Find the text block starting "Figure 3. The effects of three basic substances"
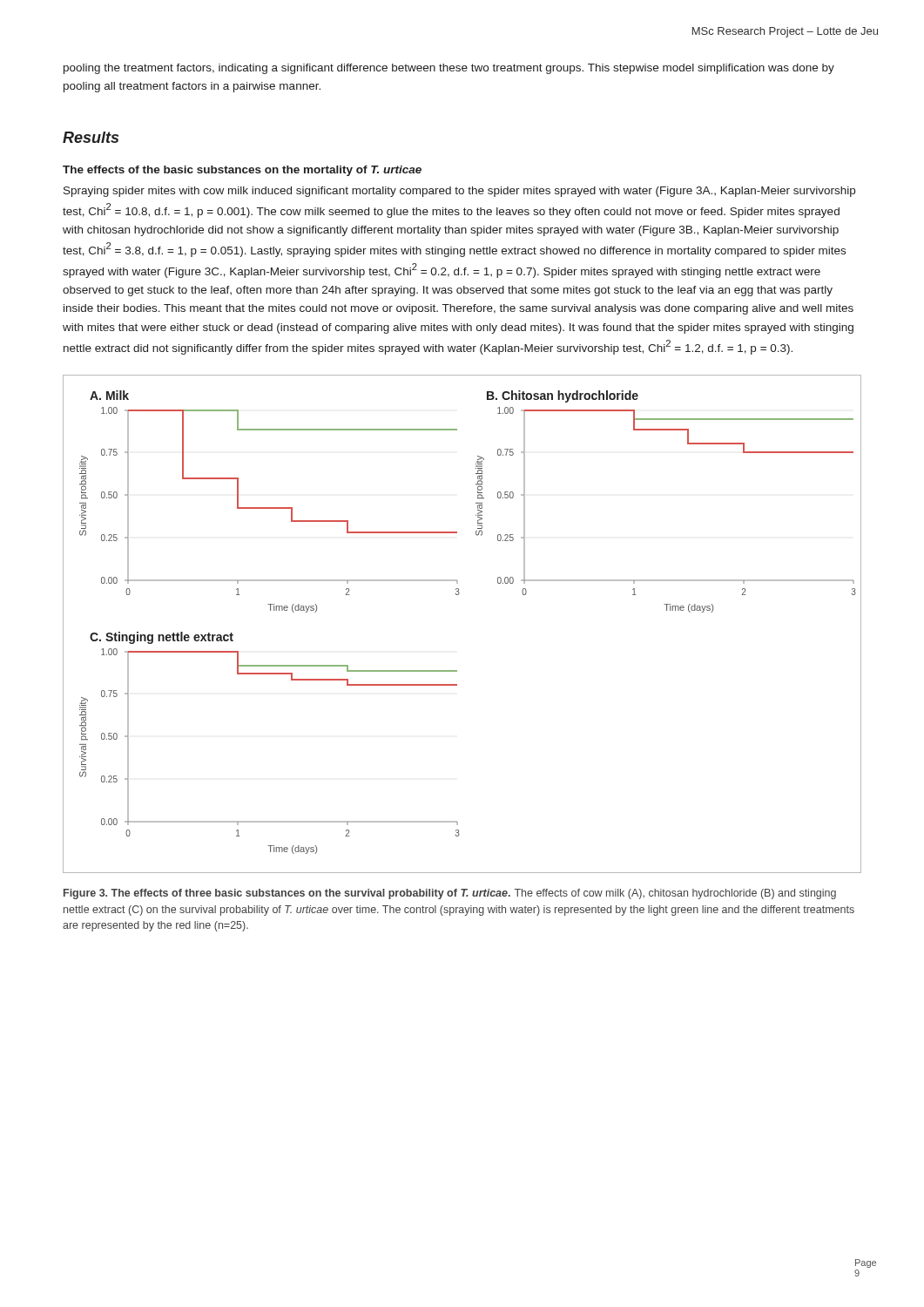924x1307 pixels. pos(459,908)
